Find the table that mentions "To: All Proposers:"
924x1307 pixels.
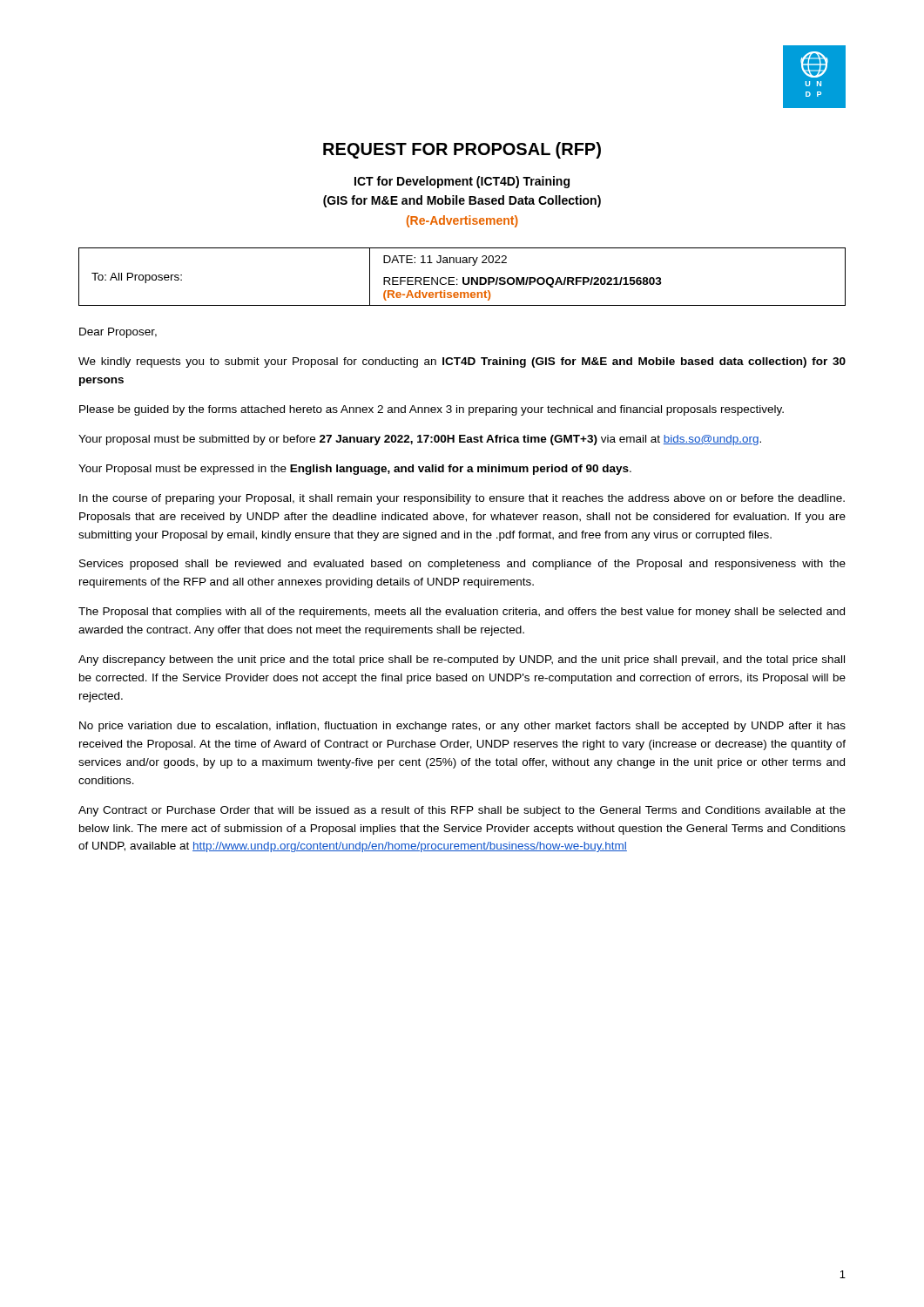pos(462,277)
